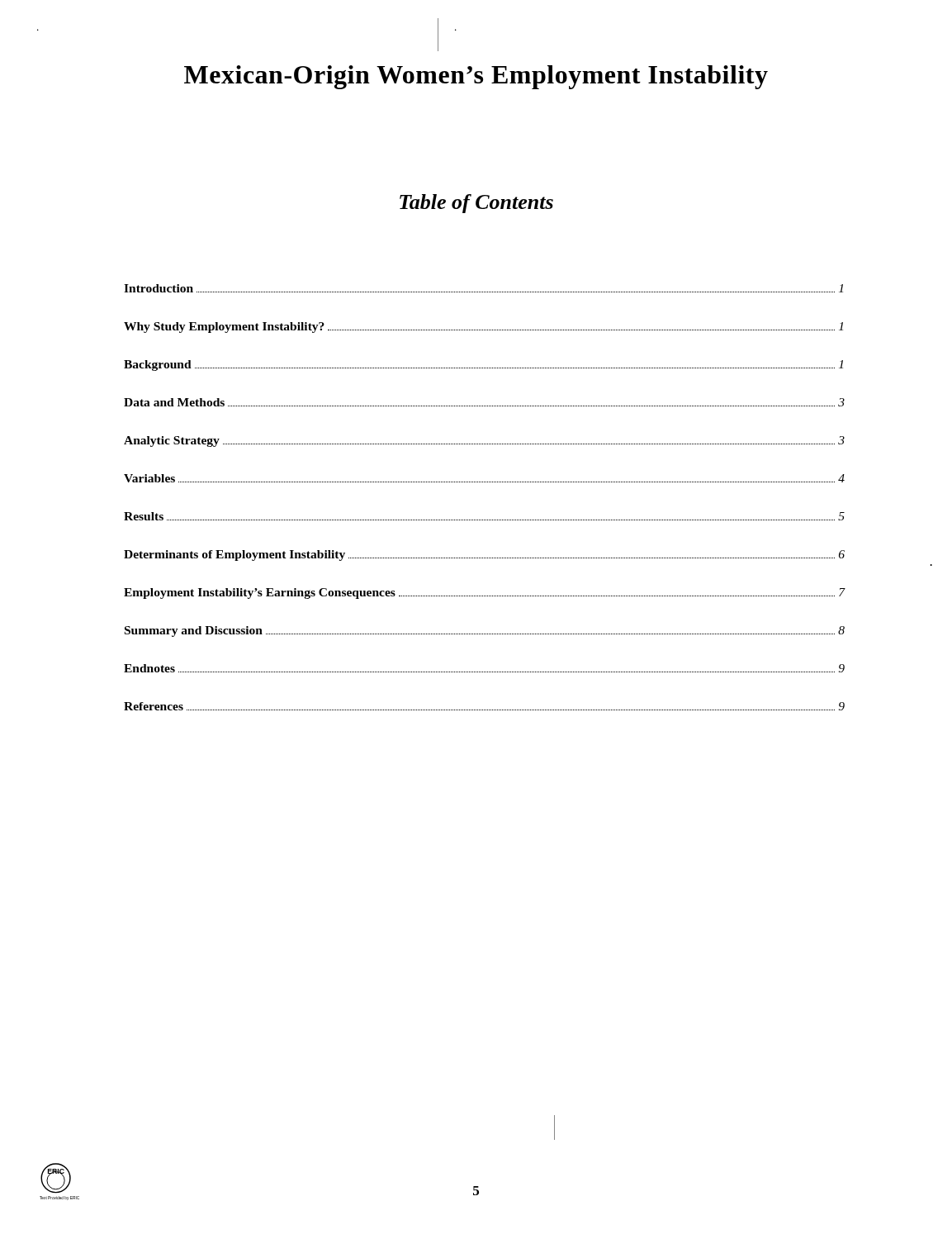952x1239 pixels.
Task: Where does it say "Determinants of Employment Instability 6"?
Action: coord(484,554)
